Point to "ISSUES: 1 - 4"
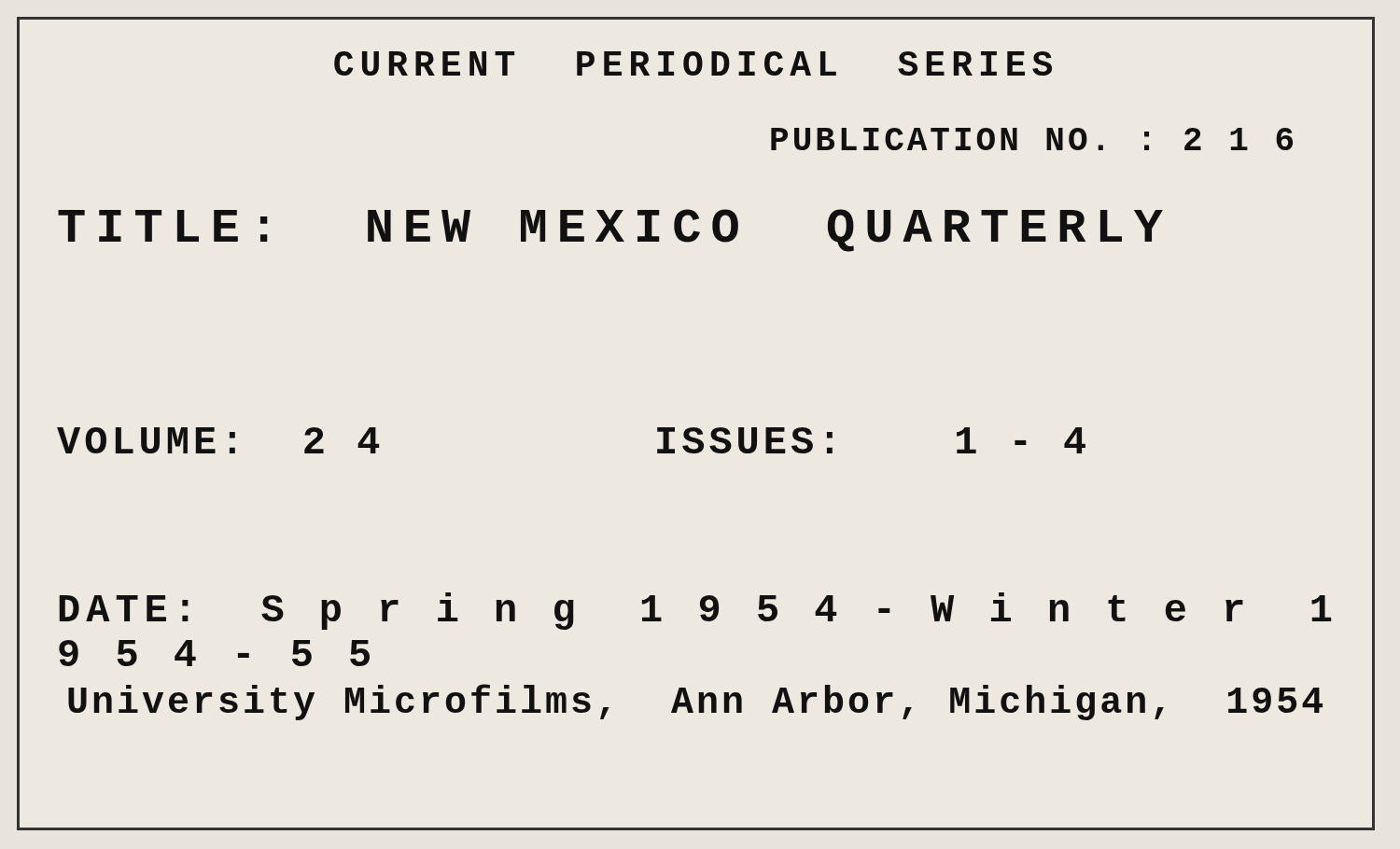This screenshot has height=849, width=1400. tap(743, 440)
